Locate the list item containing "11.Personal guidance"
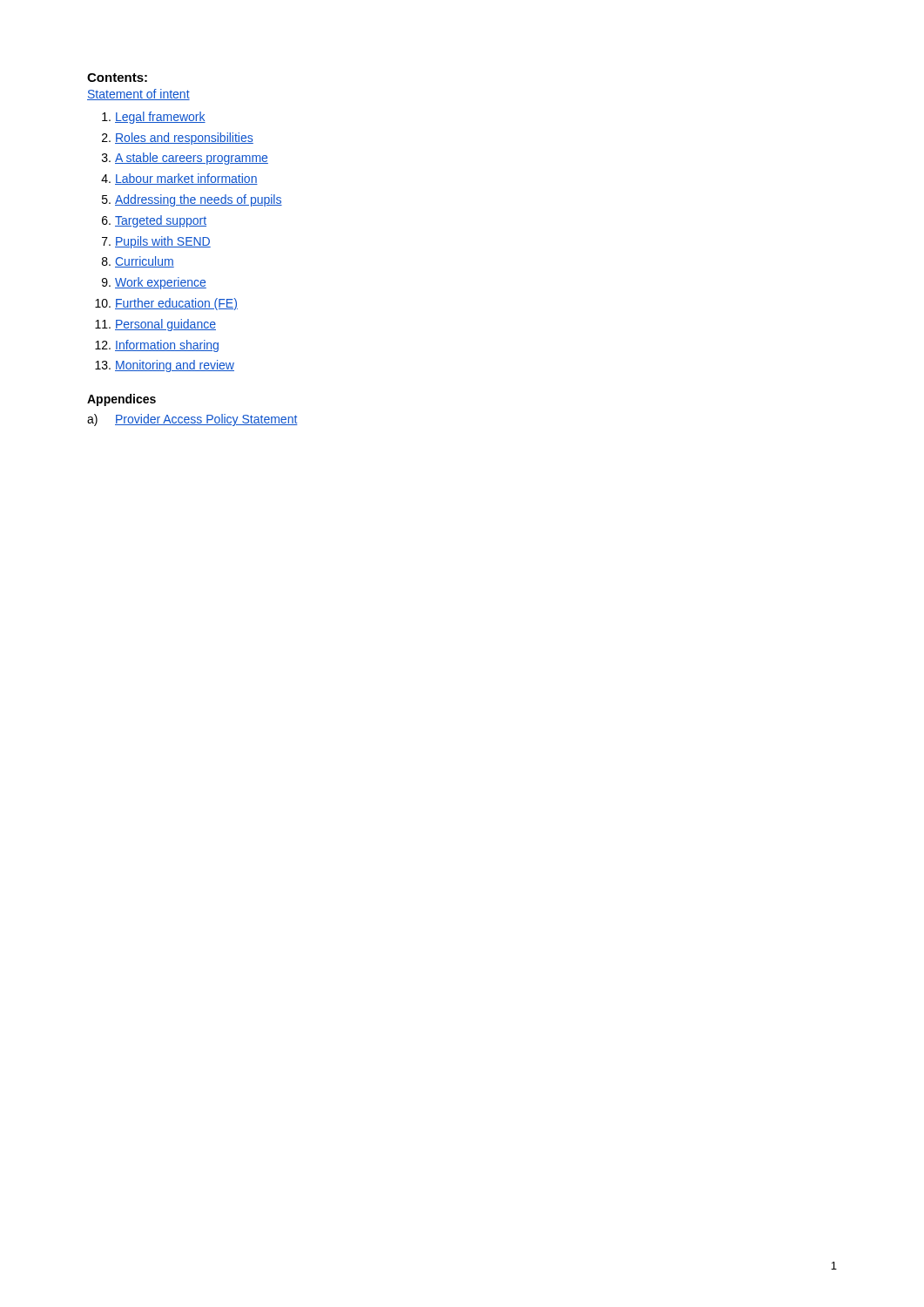924x1307 pixels. pos(152,325)
